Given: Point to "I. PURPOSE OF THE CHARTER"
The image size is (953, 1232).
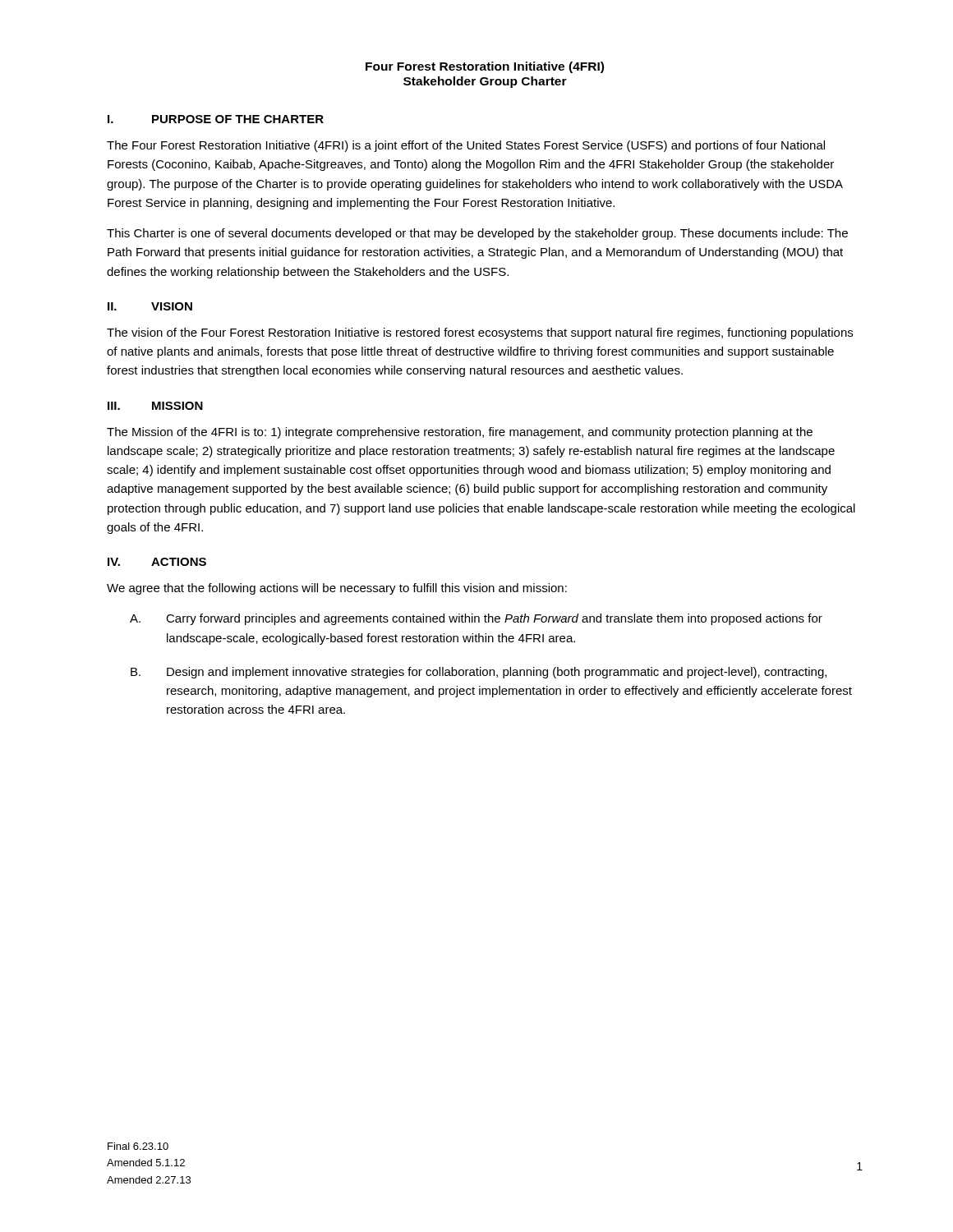Looking at the screenshot, I should tap(215, 119).
